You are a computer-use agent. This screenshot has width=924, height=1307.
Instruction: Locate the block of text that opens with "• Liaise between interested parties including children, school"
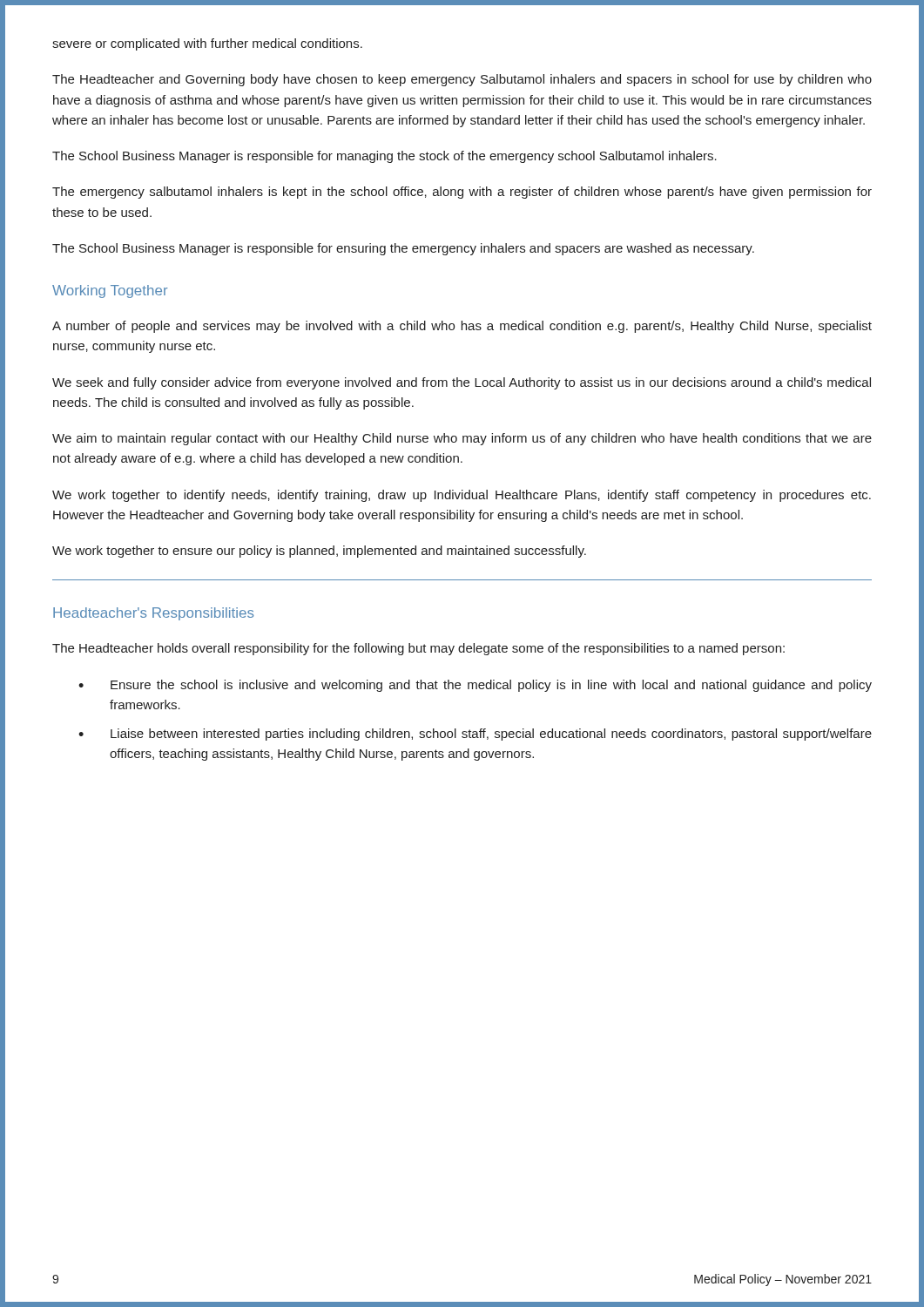point(475,743)
